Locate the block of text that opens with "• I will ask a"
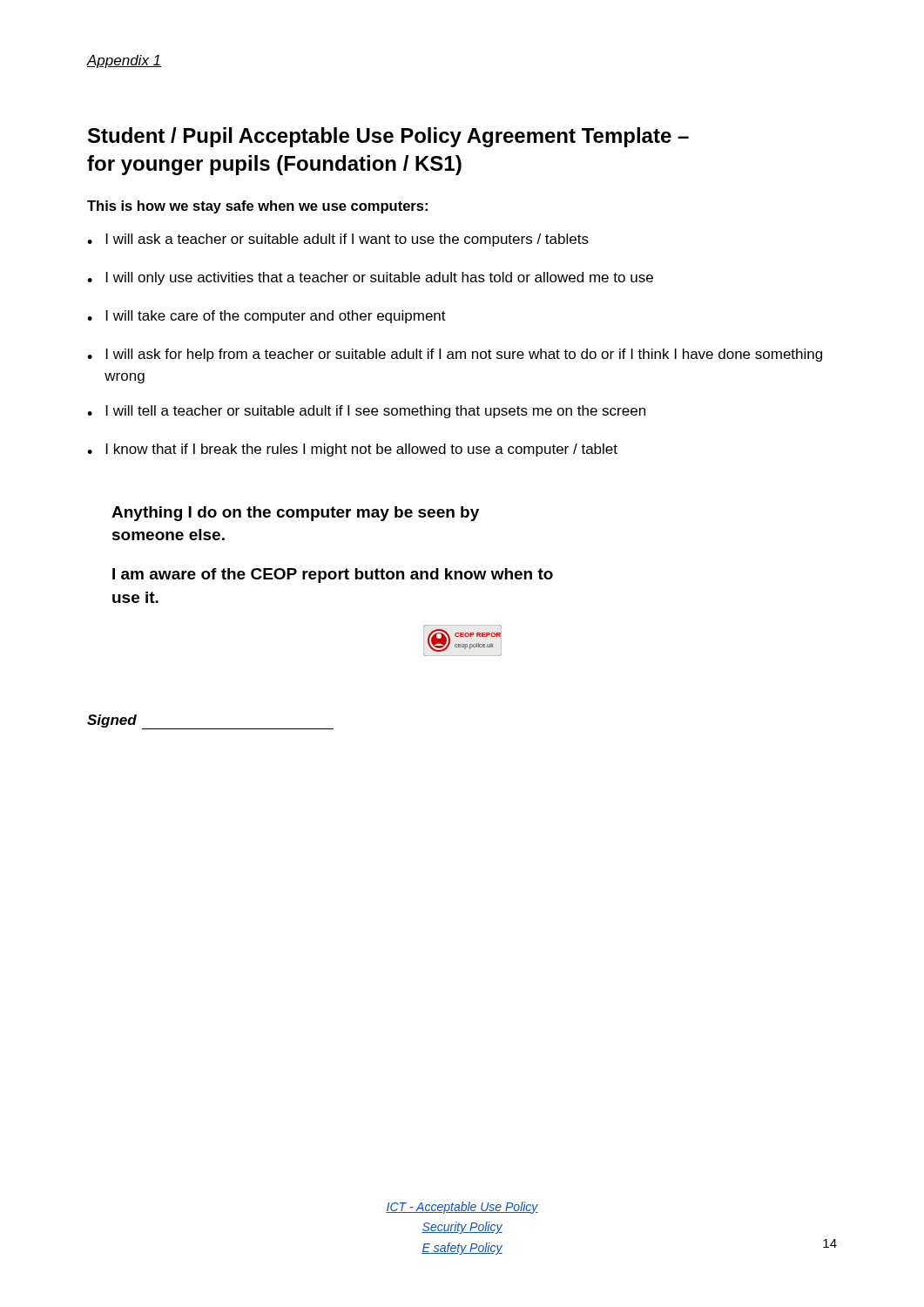This screenshot has height=1307, width=924. [462, 241]
